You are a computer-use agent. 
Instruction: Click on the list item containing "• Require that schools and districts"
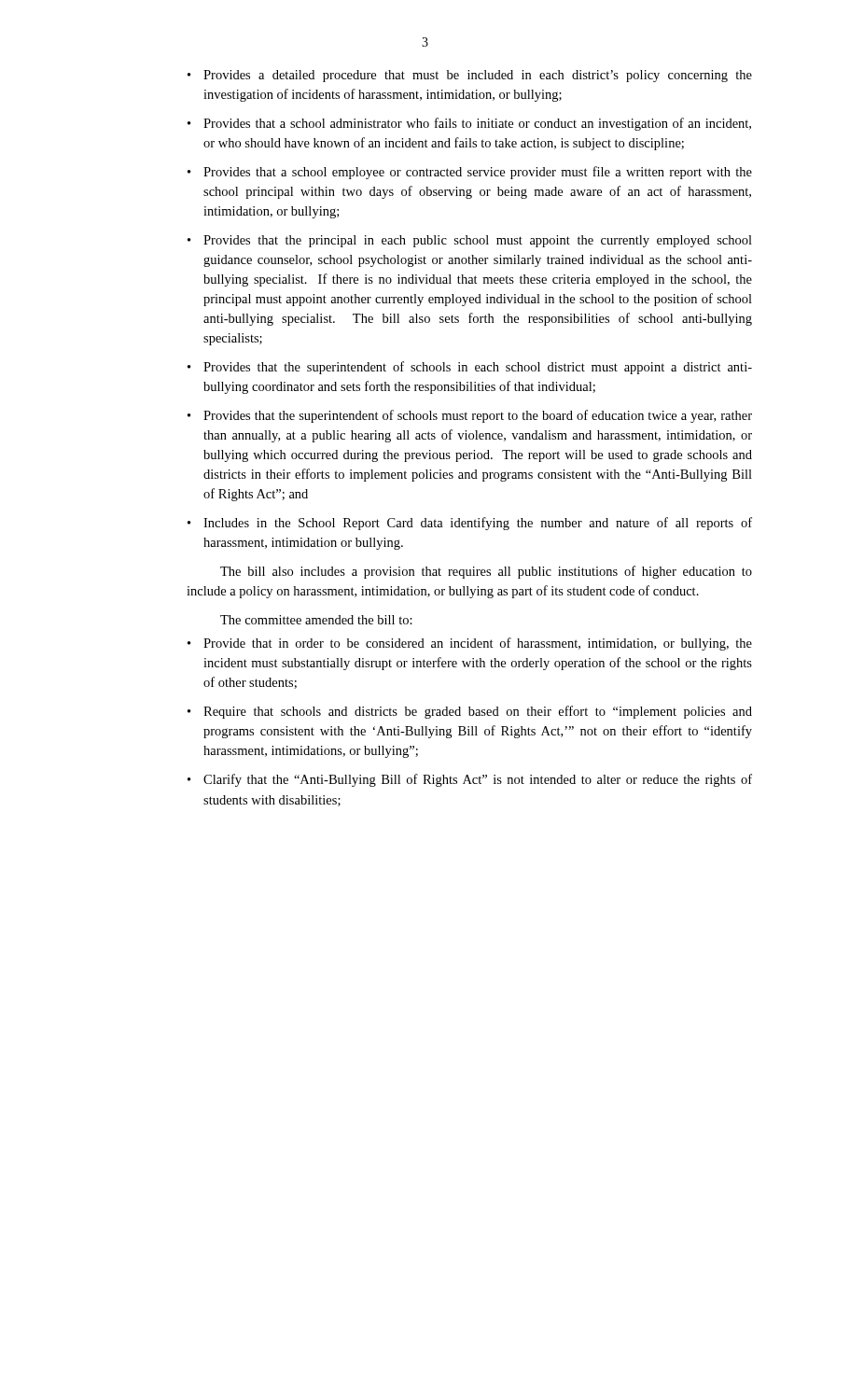[469, 732]
